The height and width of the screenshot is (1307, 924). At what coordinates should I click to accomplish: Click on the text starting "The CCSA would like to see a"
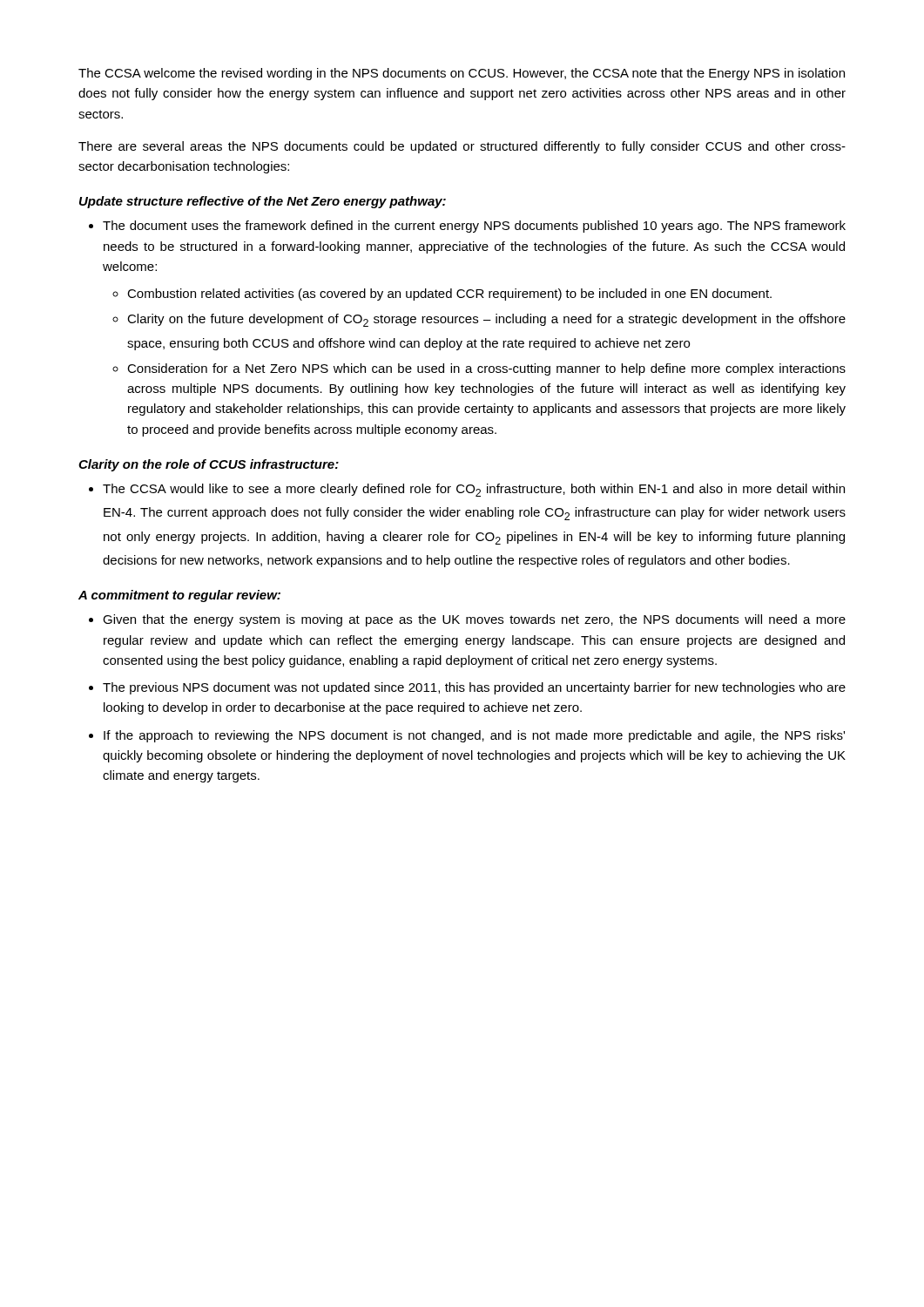click(x=474, y=524)
